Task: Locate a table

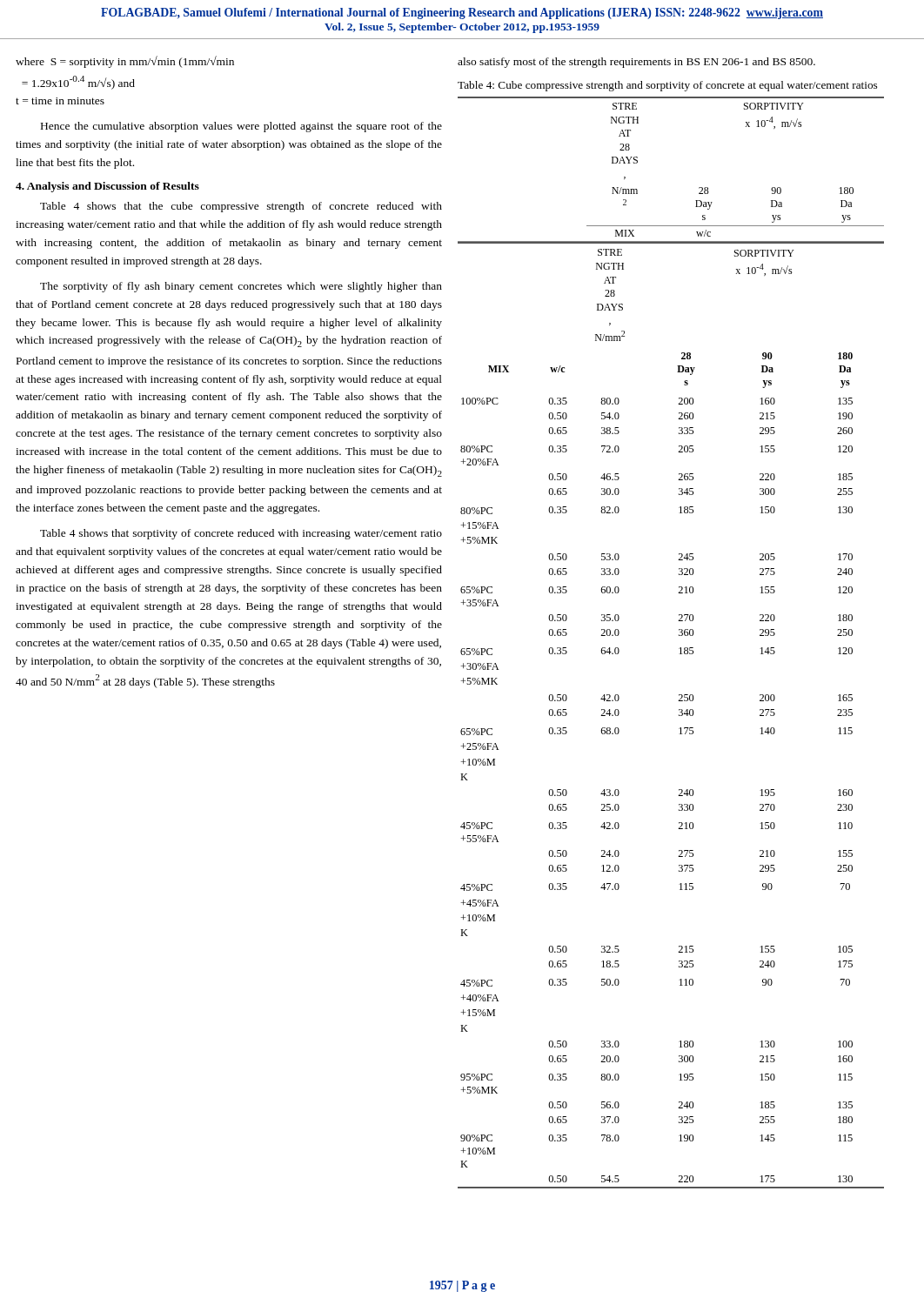Action: point(671,642)
